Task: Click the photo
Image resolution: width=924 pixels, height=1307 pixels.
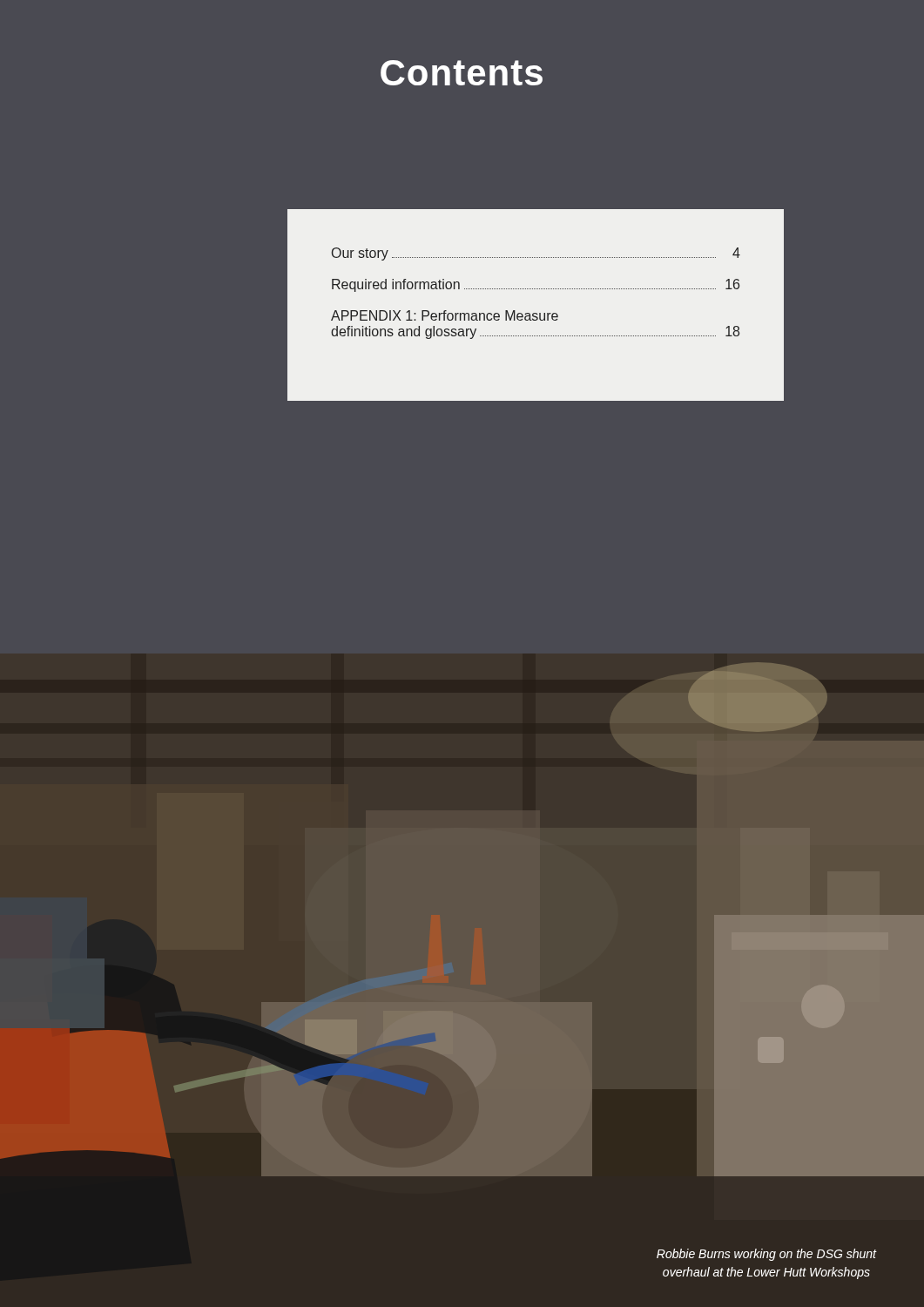Action: click(462, 980)
